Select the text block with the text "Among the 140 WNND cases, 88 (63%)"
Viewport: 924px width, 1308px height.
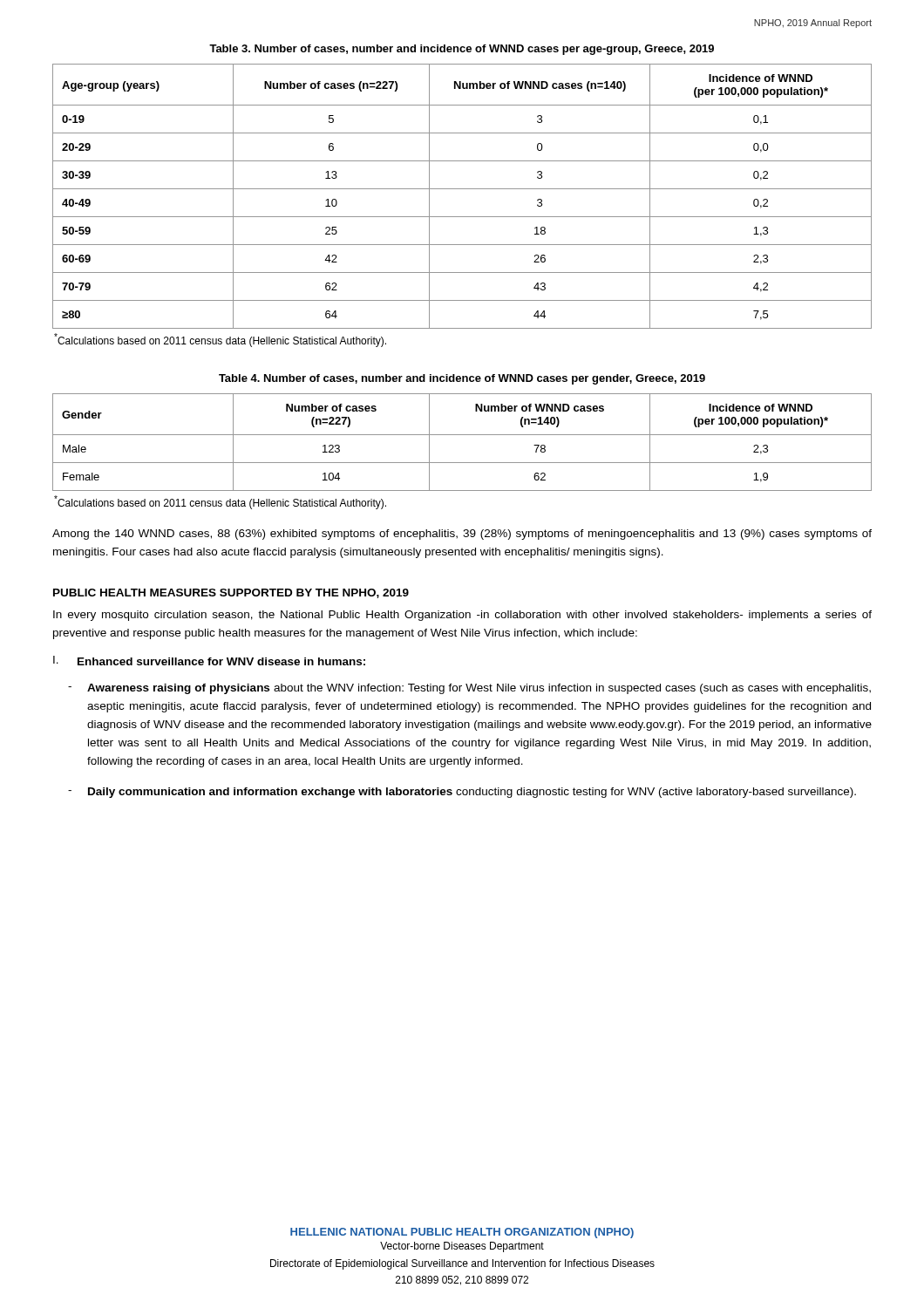[x=462, y=542]
